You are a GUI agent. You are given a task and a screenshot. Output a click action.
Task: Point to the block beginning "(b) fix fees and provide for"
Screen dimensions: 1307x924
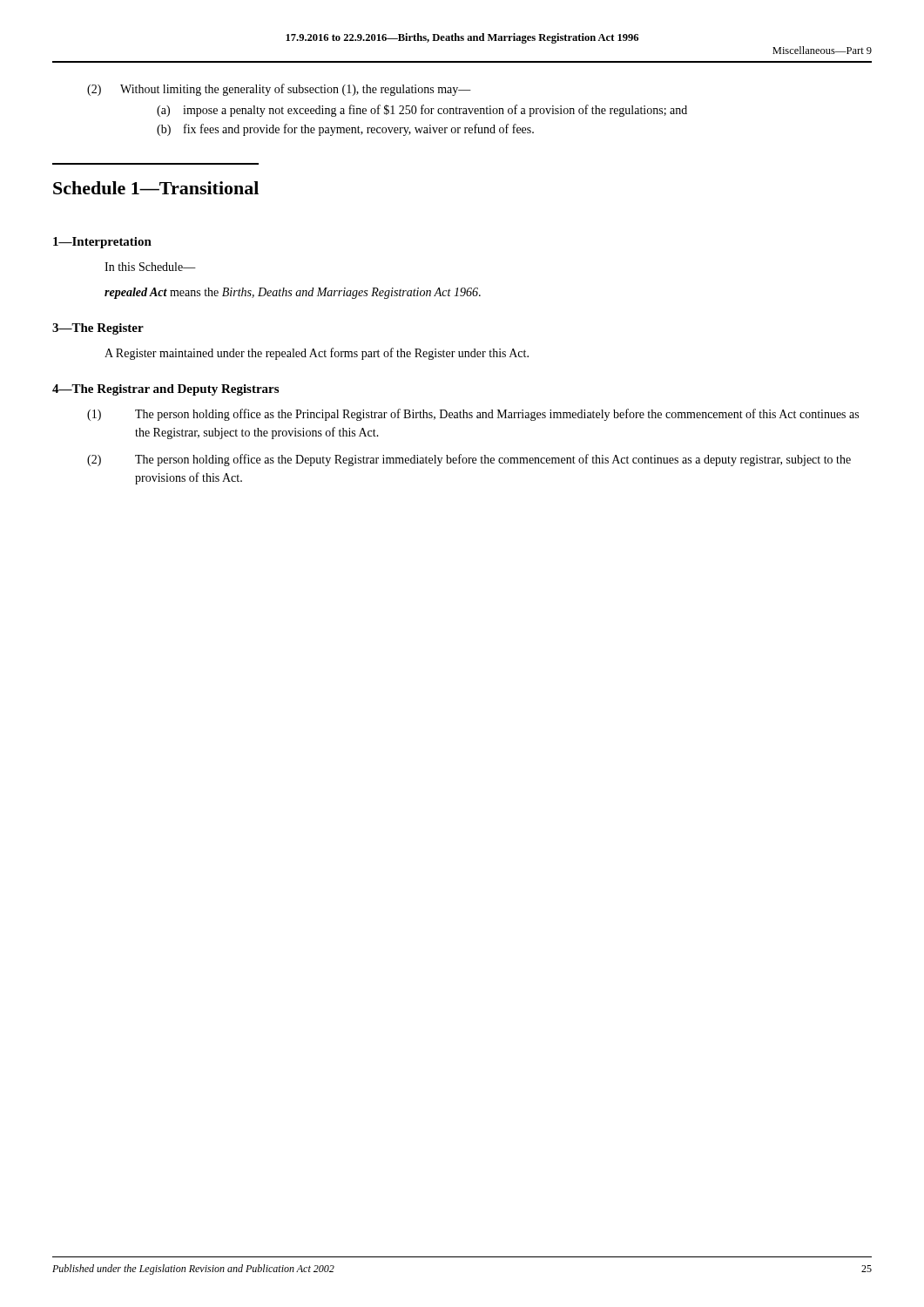click(346, 130)
